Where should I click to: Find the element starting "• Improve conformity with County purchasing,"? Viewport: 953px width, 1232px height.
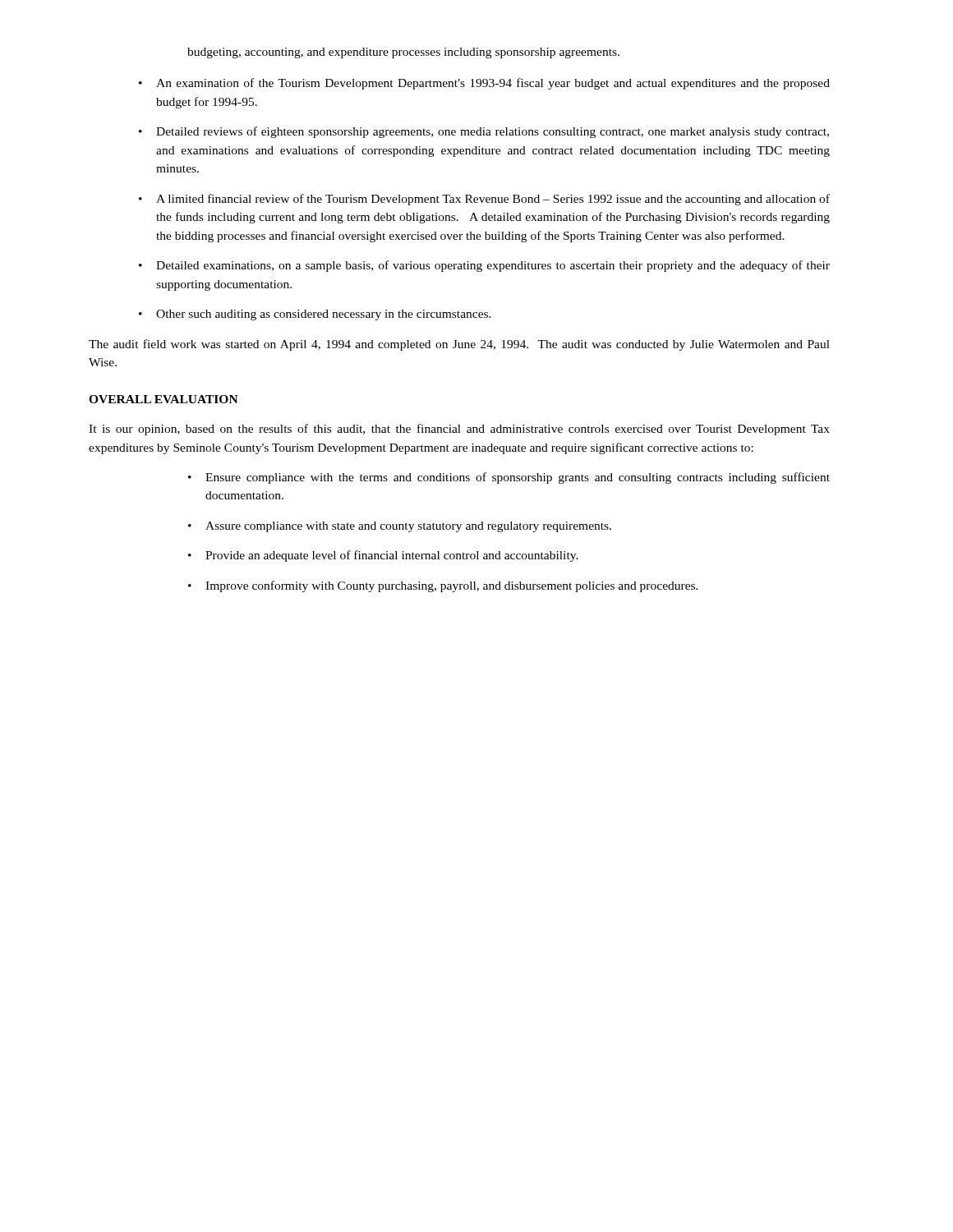(x=509, y=586)
